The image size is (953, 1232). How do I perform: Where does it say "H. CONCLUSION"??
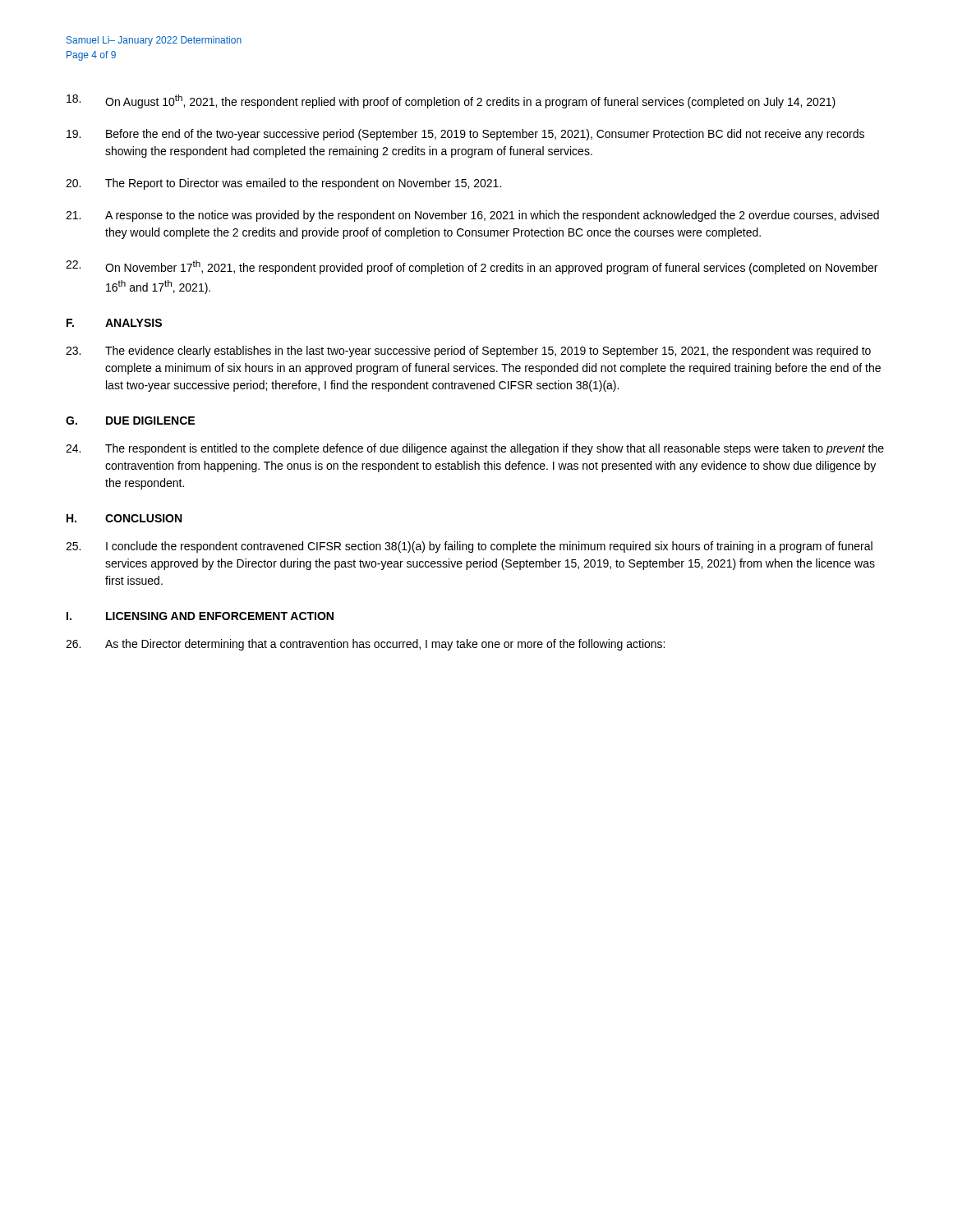(x=124, y=518)
